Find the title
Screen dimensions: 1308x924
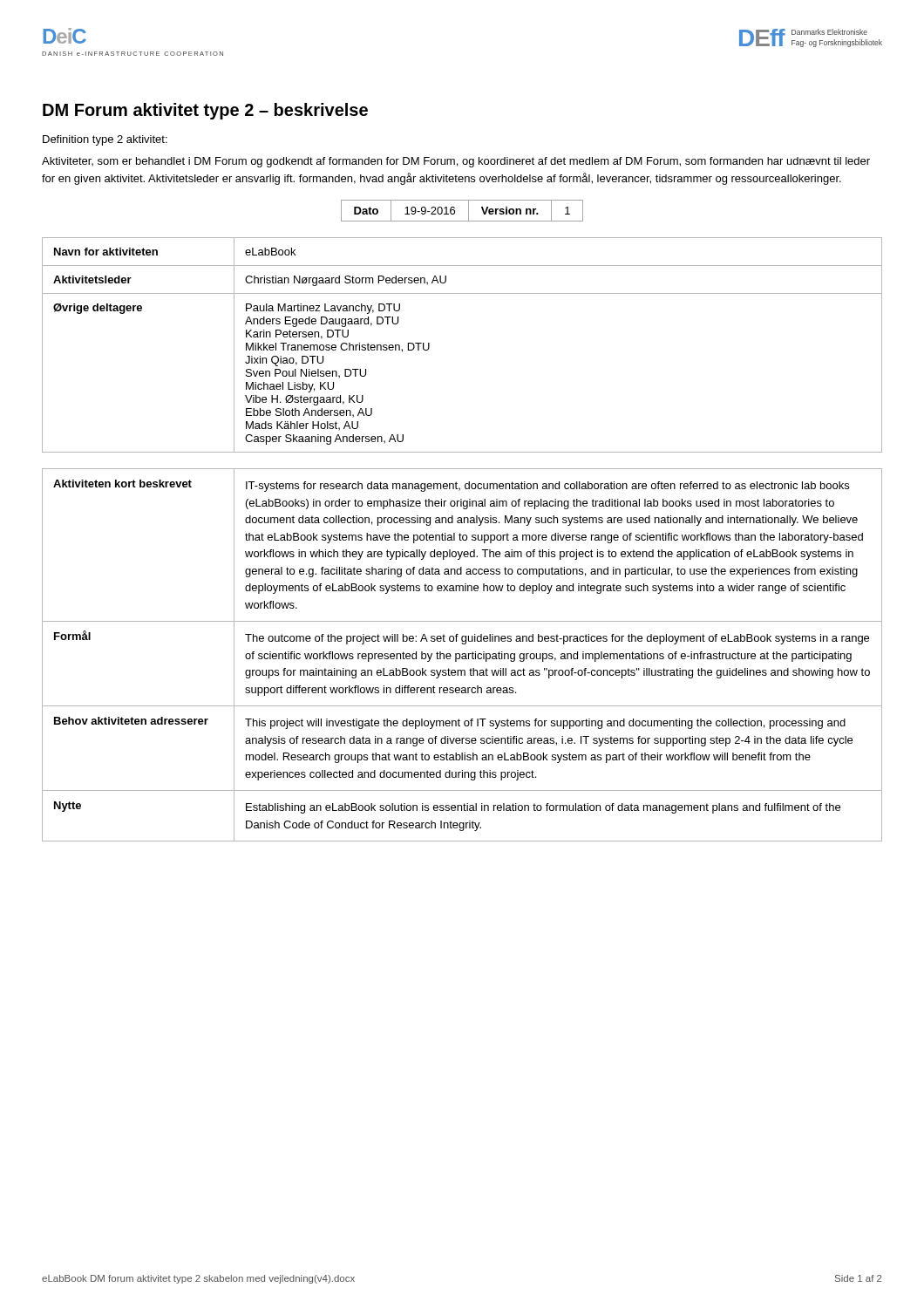click(x=205, y=110)
